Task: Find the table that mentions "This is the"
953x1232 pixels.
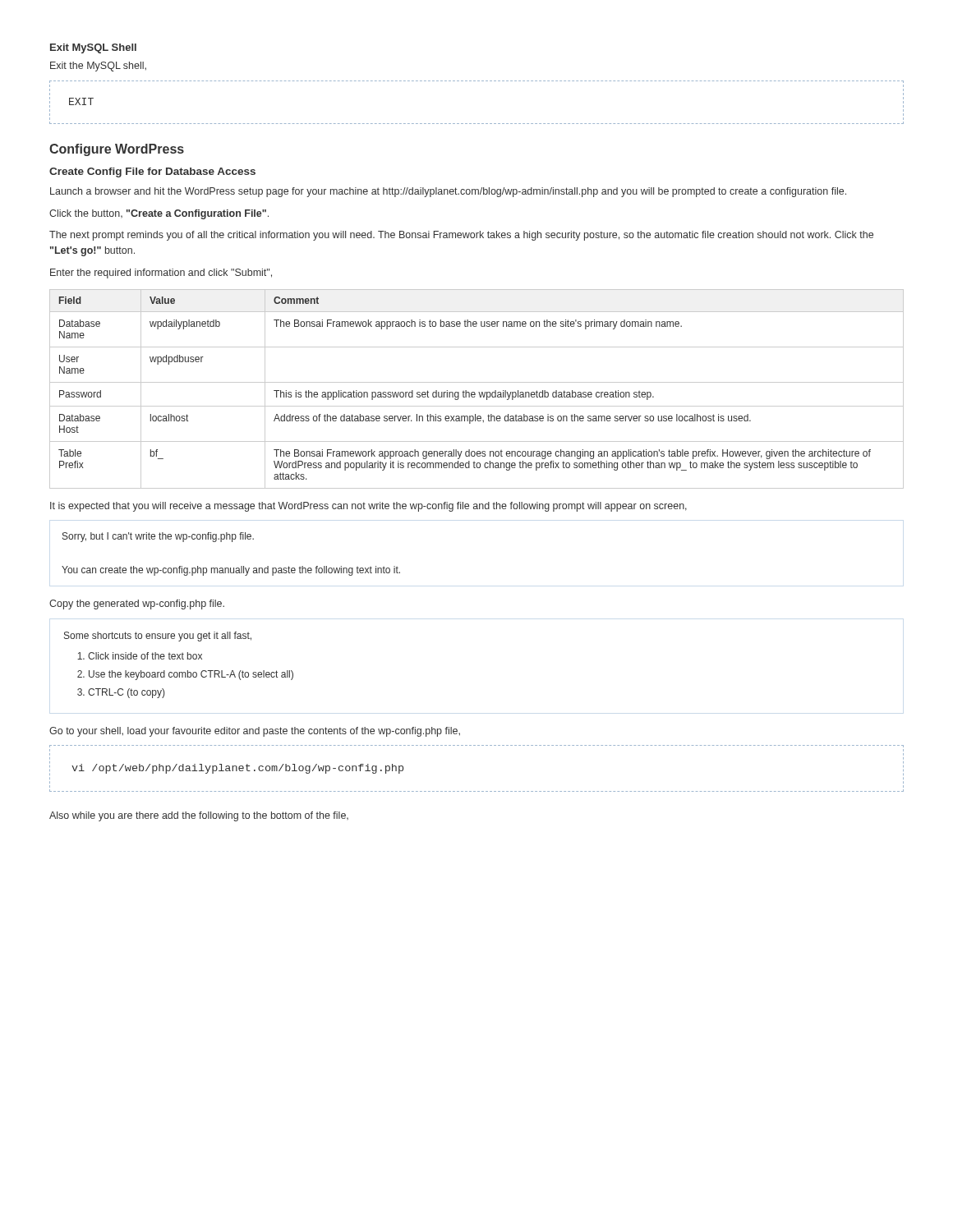Action: [476, 388]
